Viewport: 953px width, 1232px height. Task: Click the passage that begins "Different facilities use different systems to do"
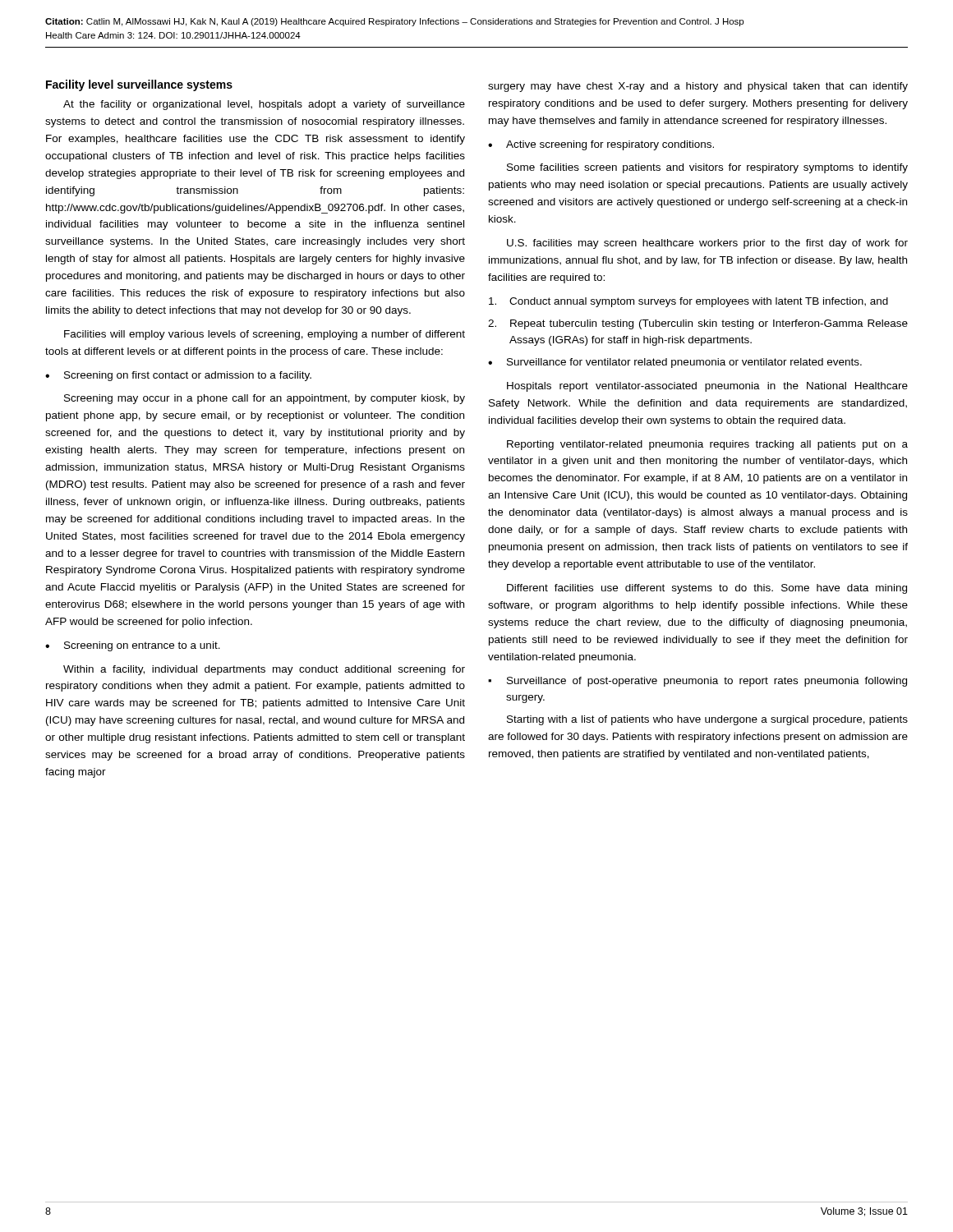click(698, 623)
